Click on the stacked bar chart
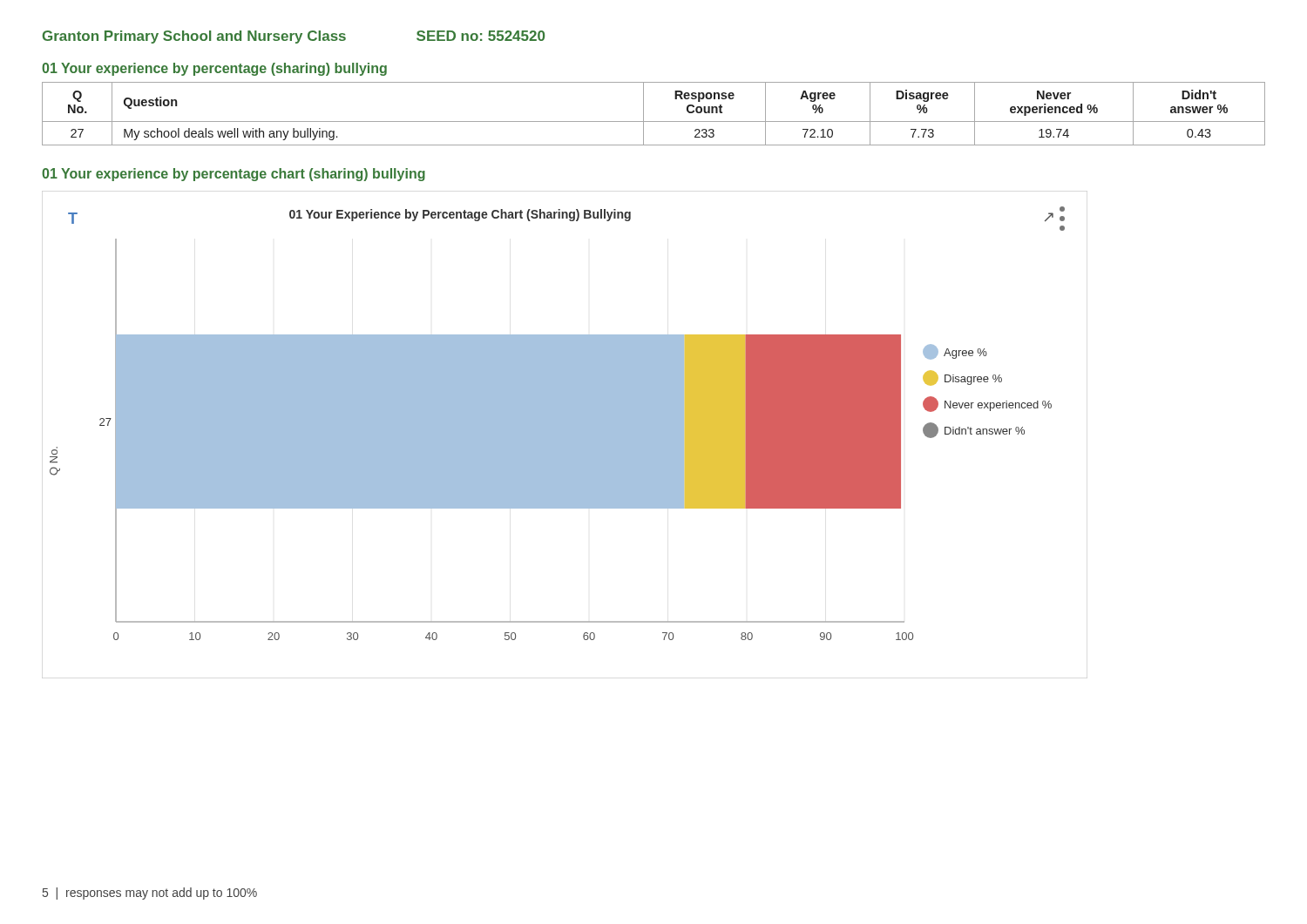This screenshot has width=1307, height=924. coord(654,435)
